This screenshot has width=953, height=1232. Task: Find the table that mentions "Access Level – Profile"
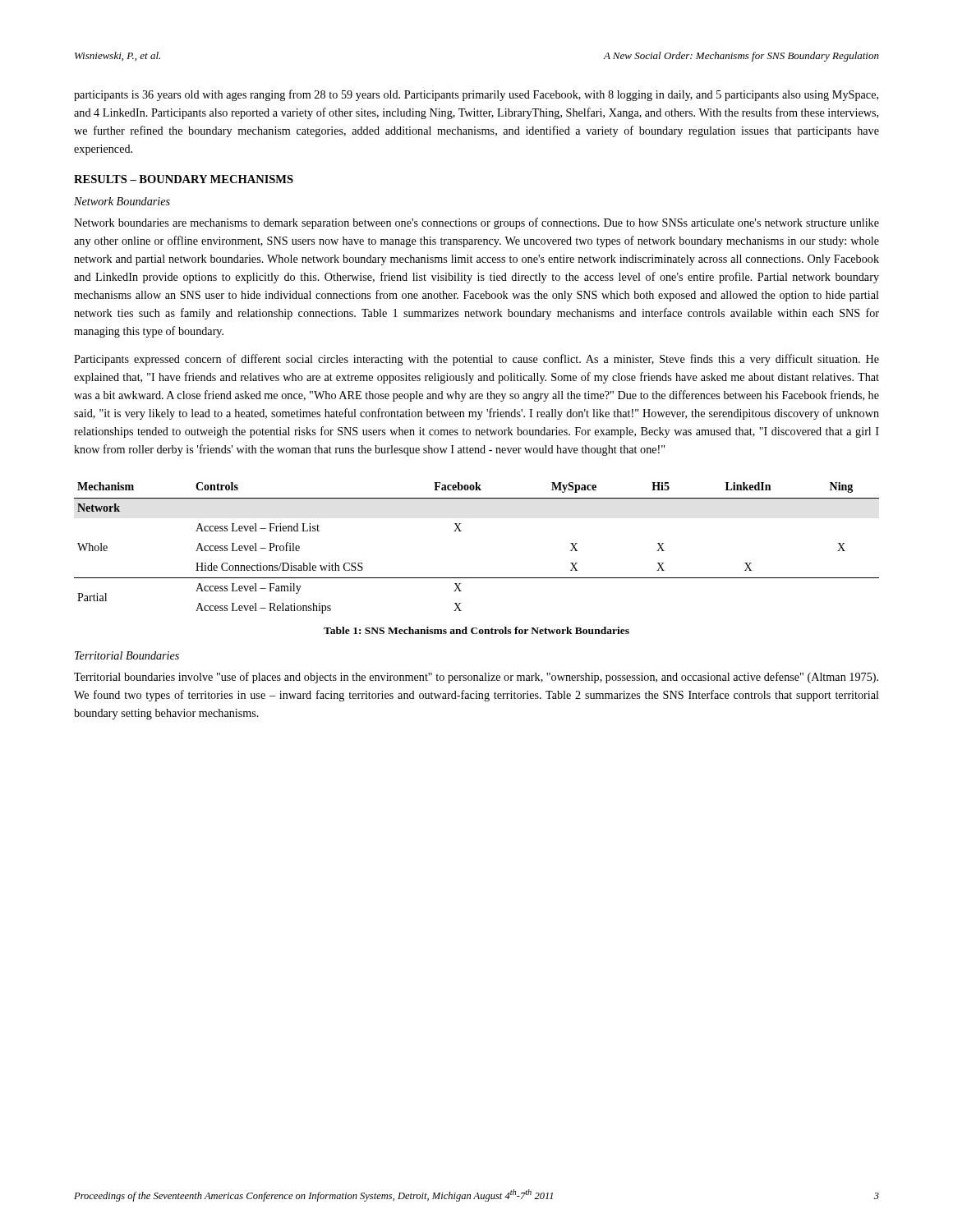click(x=476, y=547)
